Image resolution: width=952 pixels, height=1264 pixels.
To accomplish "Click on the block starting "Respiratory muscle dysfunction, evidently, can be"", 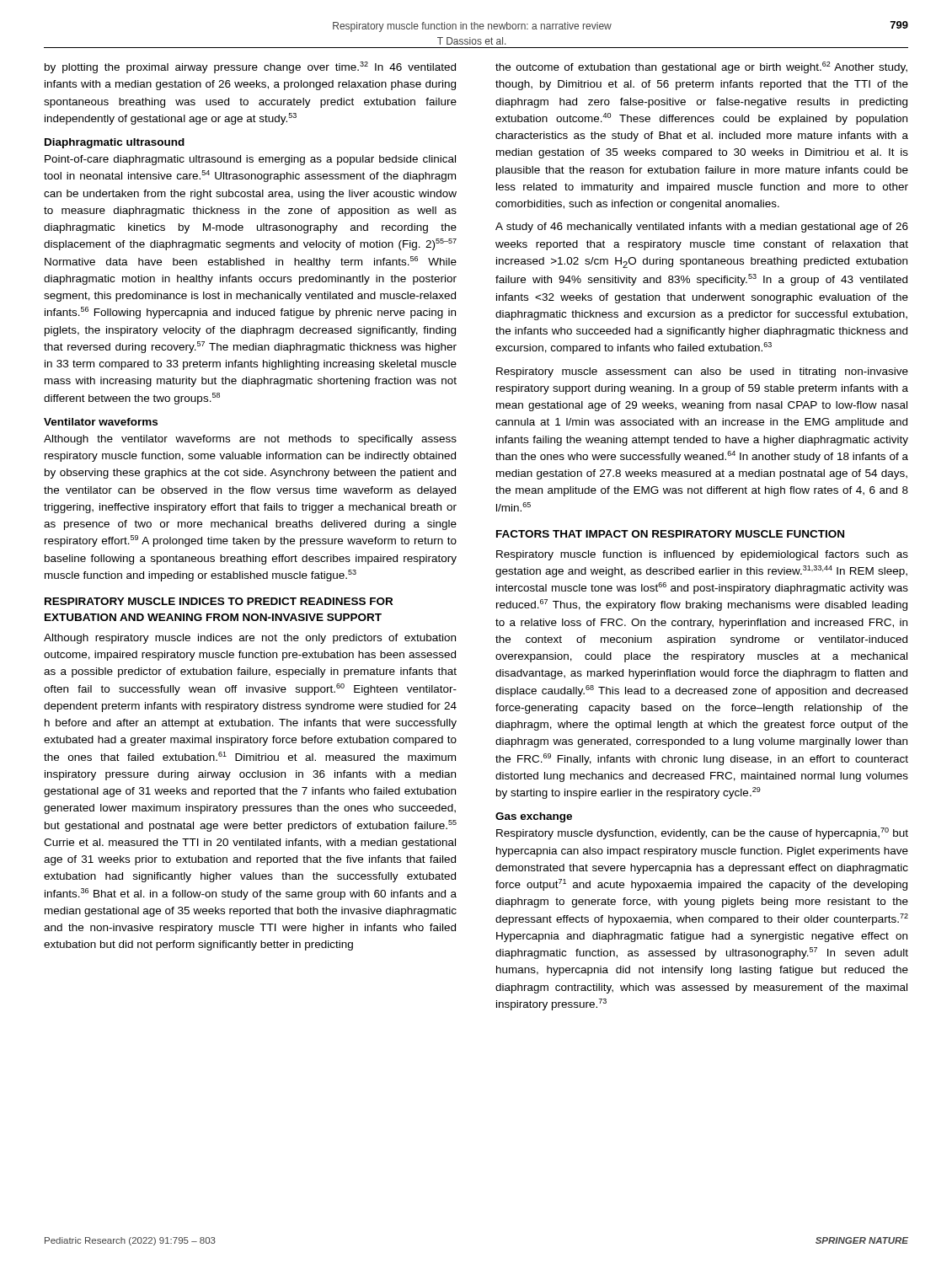I will (702, 919).
